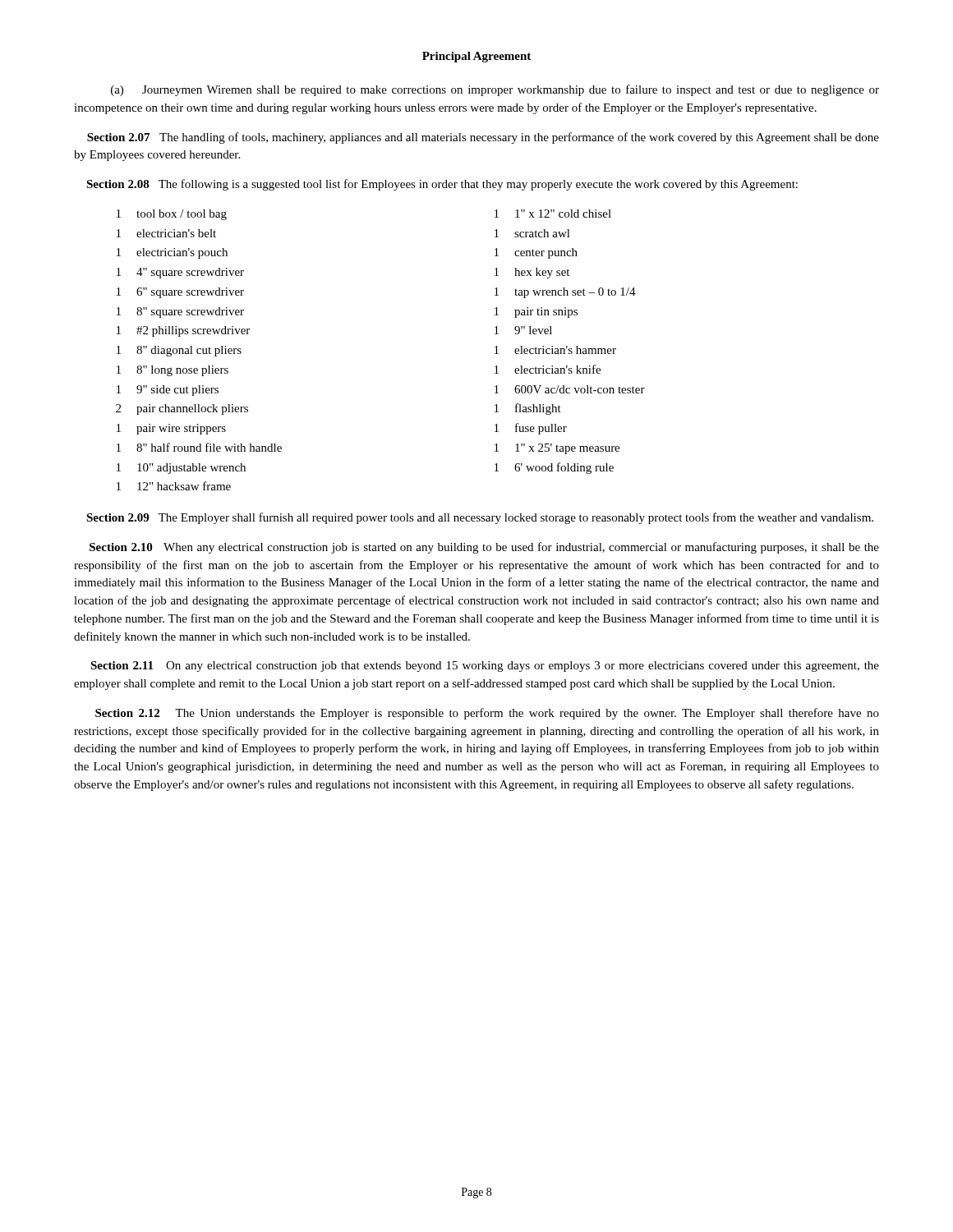Locate the text "1electrician's knife"
Viewport: 953px width, 1232px height.
coord(548,369)
